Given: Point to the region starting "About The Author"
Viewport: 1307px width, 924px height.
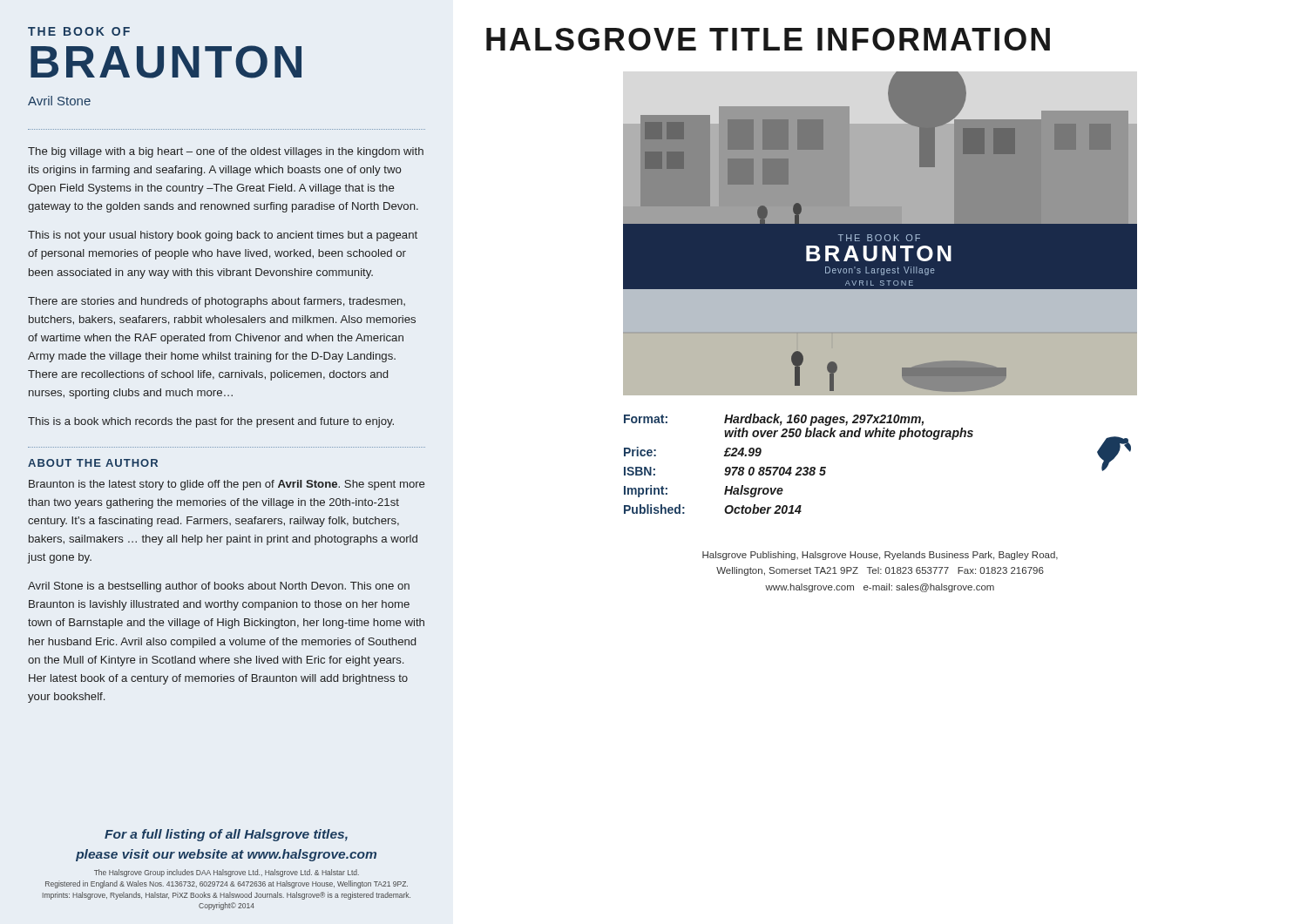Looking at the screenshot, I should click(93, 462).
